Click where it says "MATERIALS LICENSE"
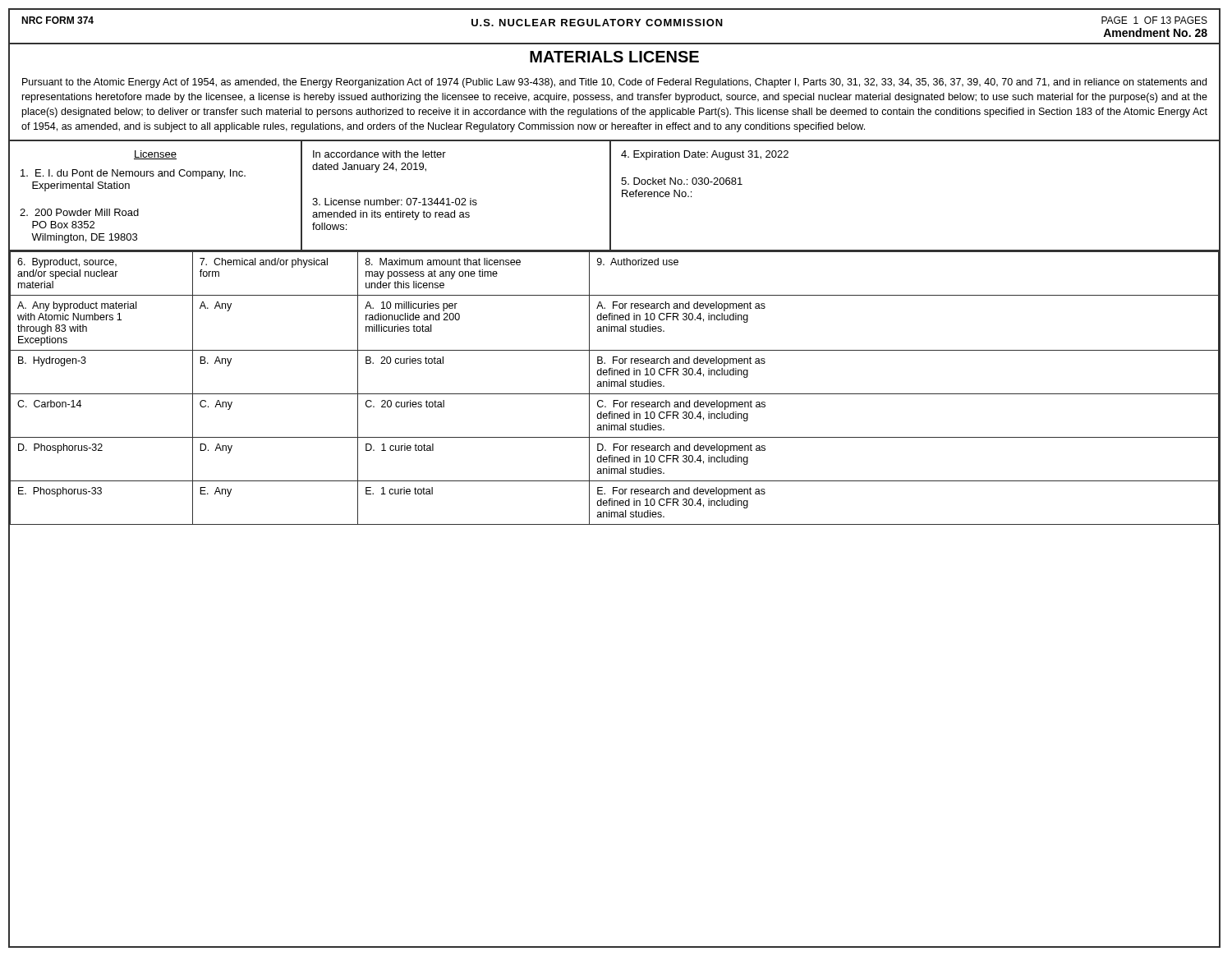 (614, 57)
